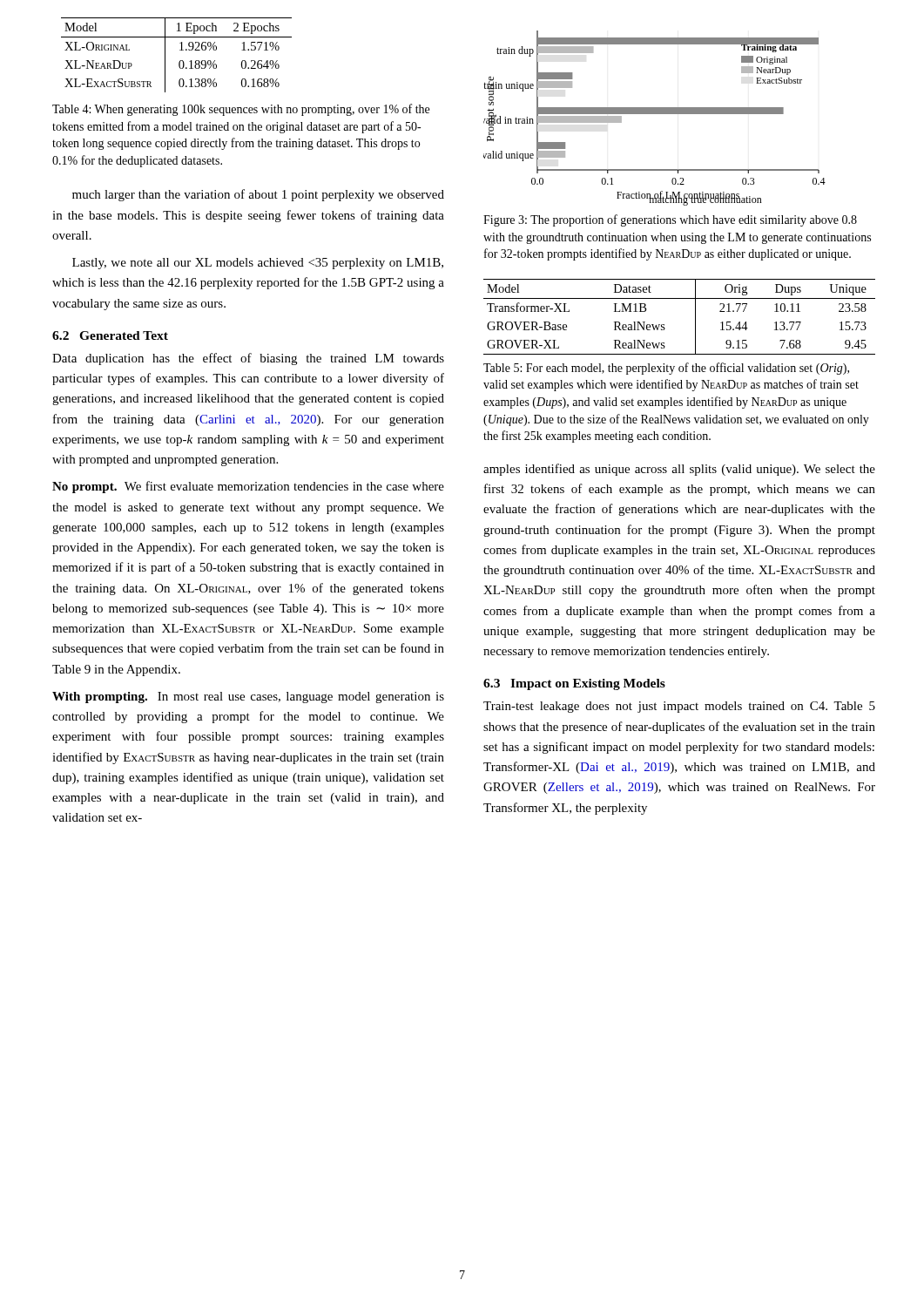
Task: Find the caption that says "Table 4: When"
Action: tap(241, 135)
